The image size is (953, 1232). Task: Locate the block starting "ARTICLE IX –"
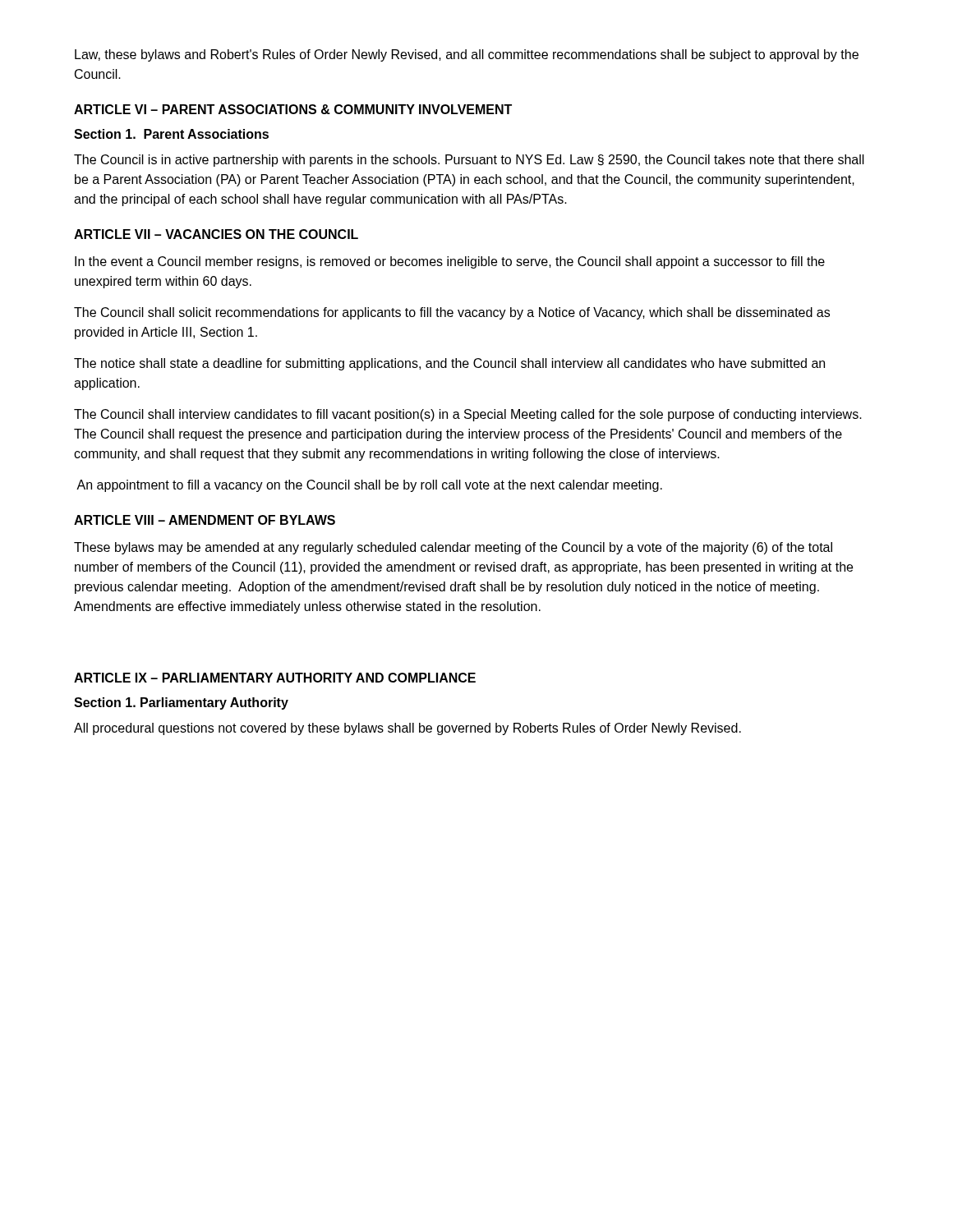pyautogui.click(x=275, y=678)
